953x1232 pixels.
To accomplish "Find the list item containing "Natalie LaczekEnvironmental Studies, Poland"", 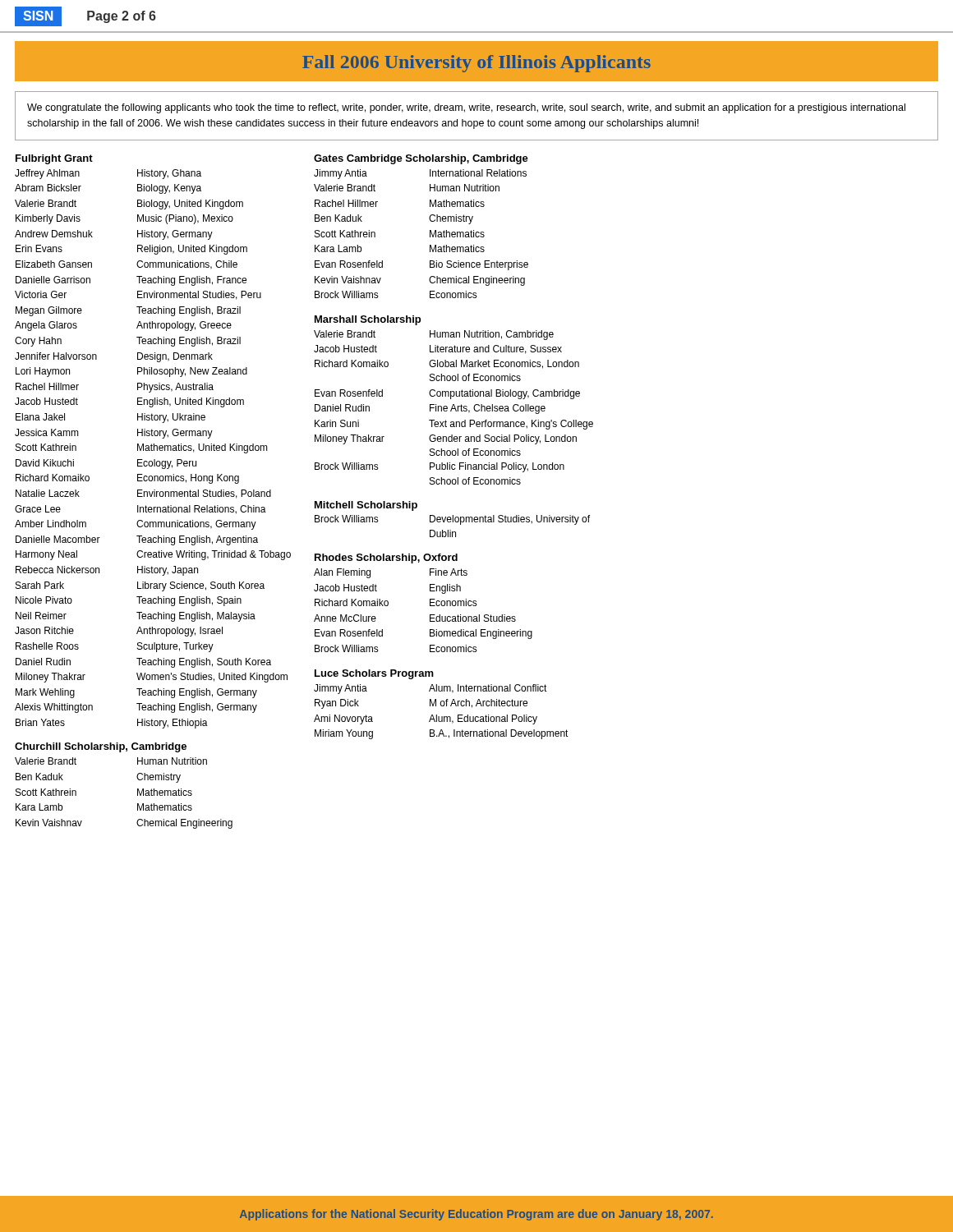I will (160, 494).
